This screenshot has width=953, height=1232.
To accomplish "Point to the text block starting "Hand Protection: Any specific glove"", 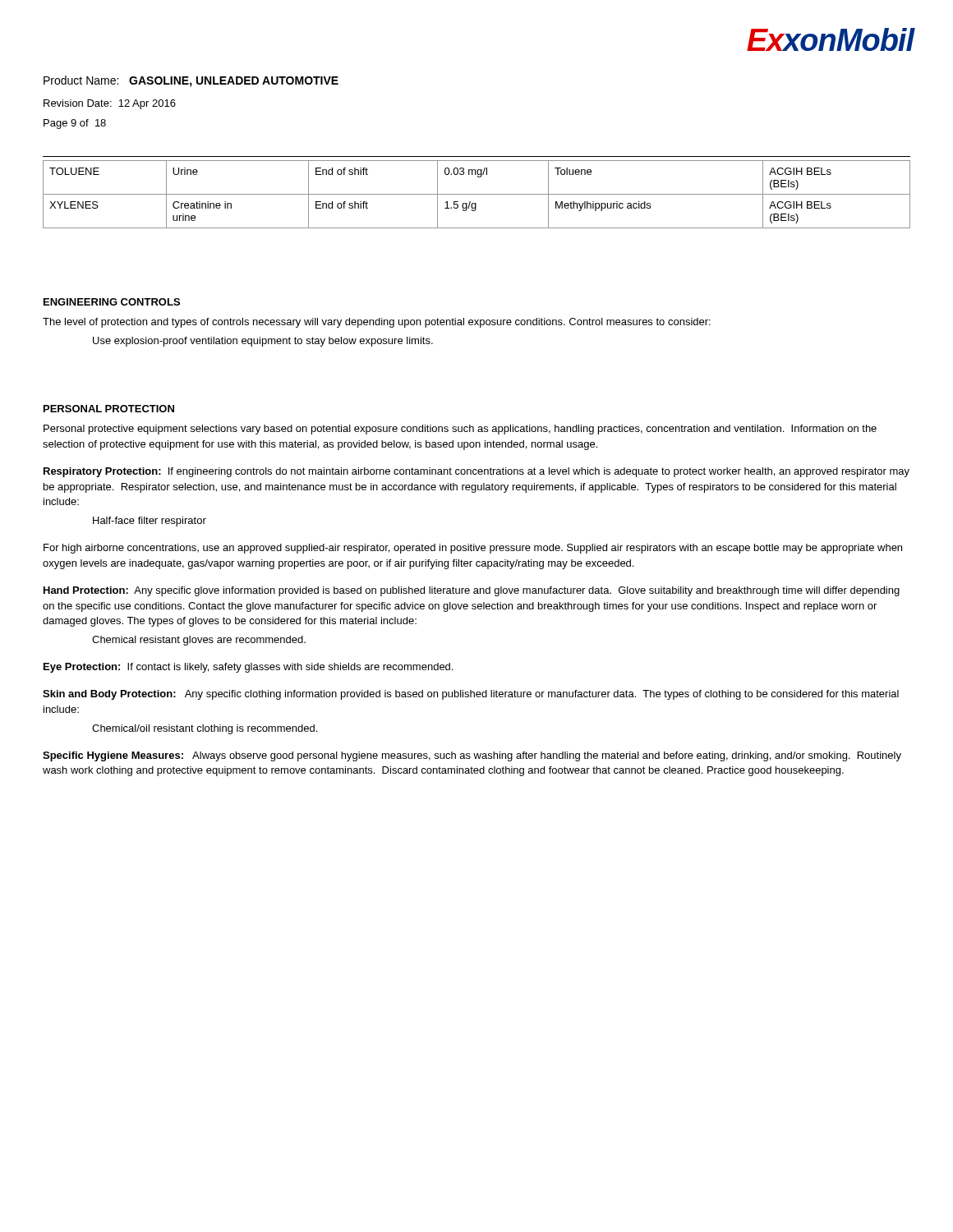I will (x=471, y=605).
